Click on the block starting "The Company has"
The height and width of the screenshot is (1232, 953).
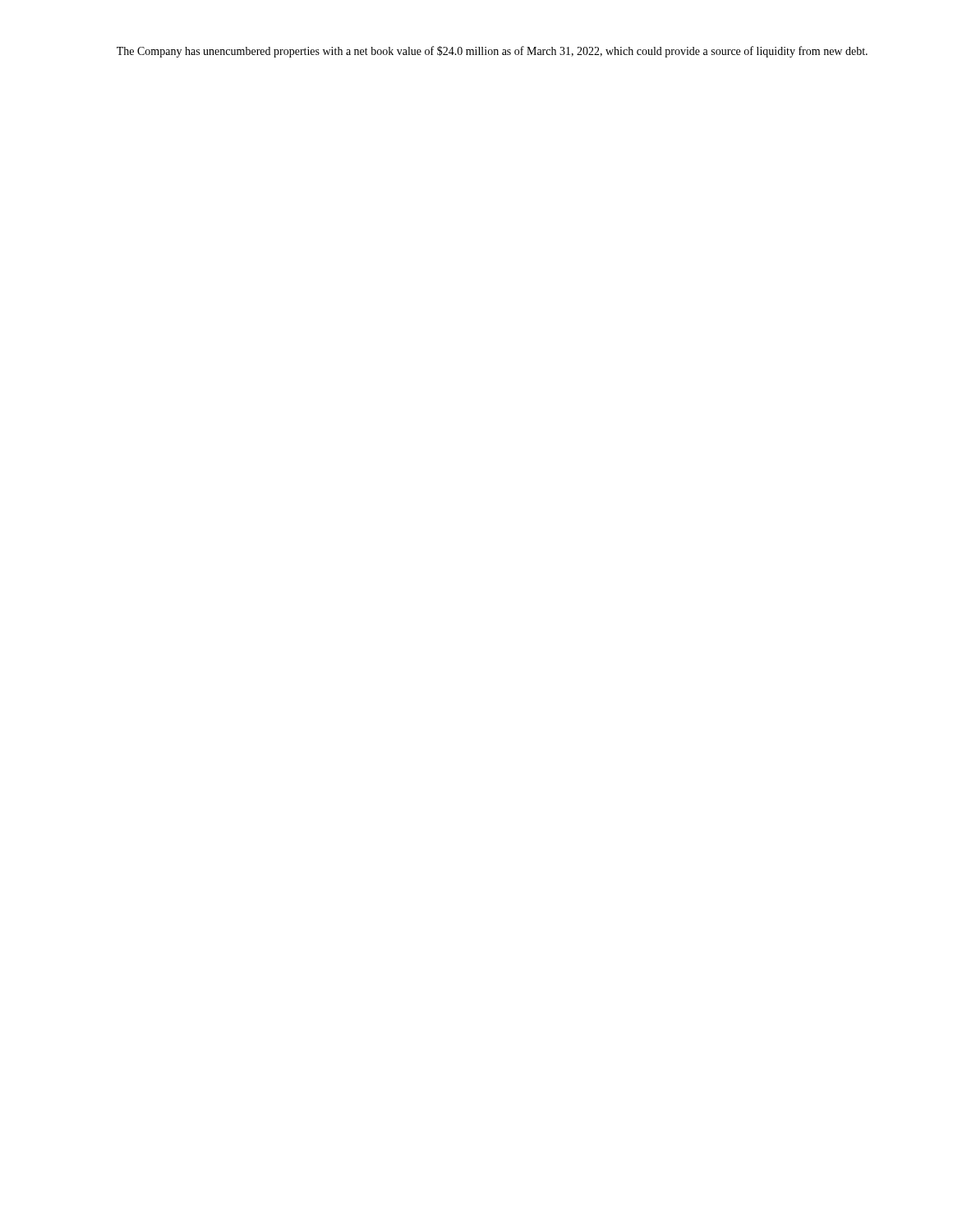tap(475, 51)
